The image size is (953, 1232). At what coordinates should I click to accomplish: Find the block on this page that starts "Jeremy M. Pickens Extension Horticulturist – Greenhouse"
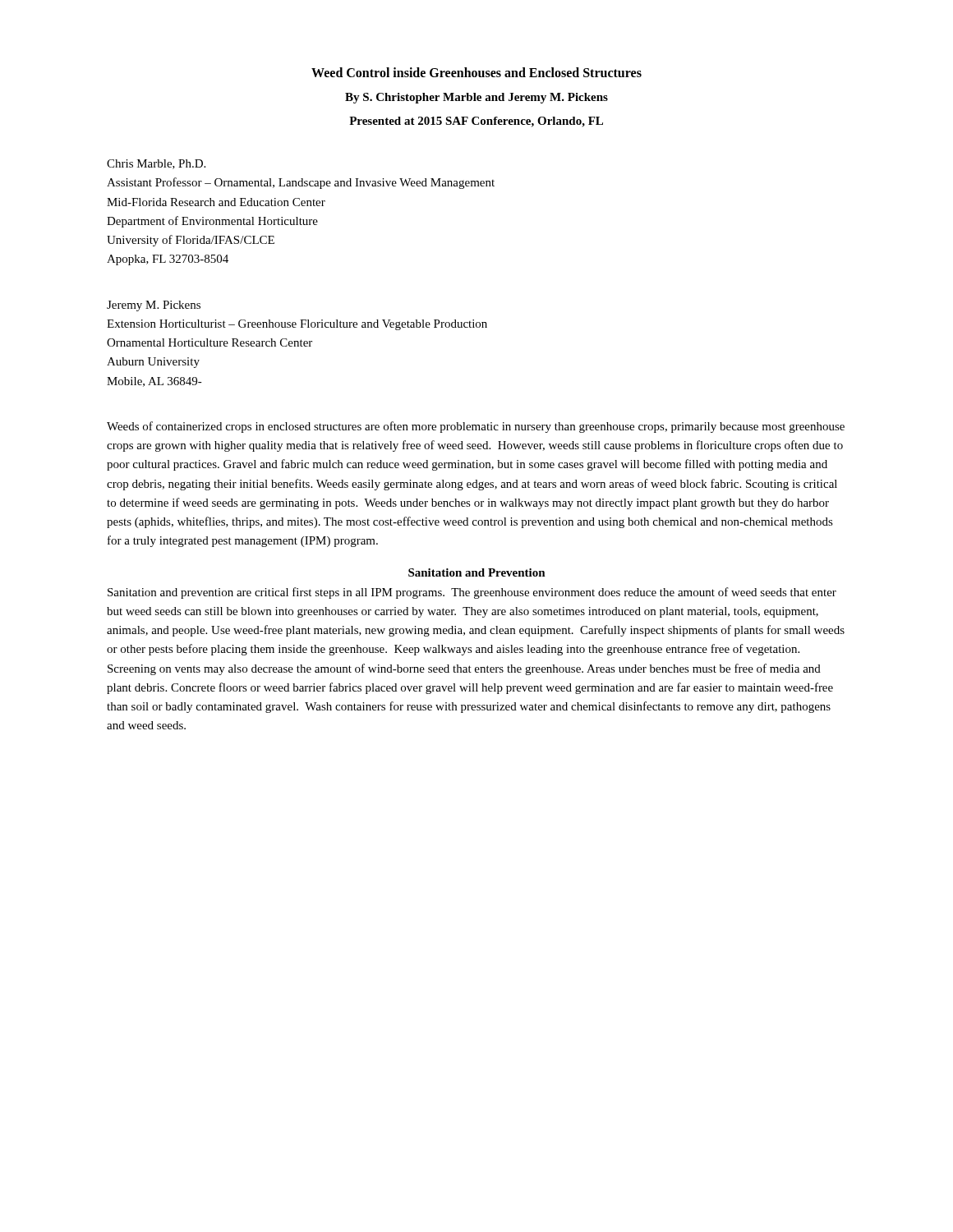click(x=297, y=342)
